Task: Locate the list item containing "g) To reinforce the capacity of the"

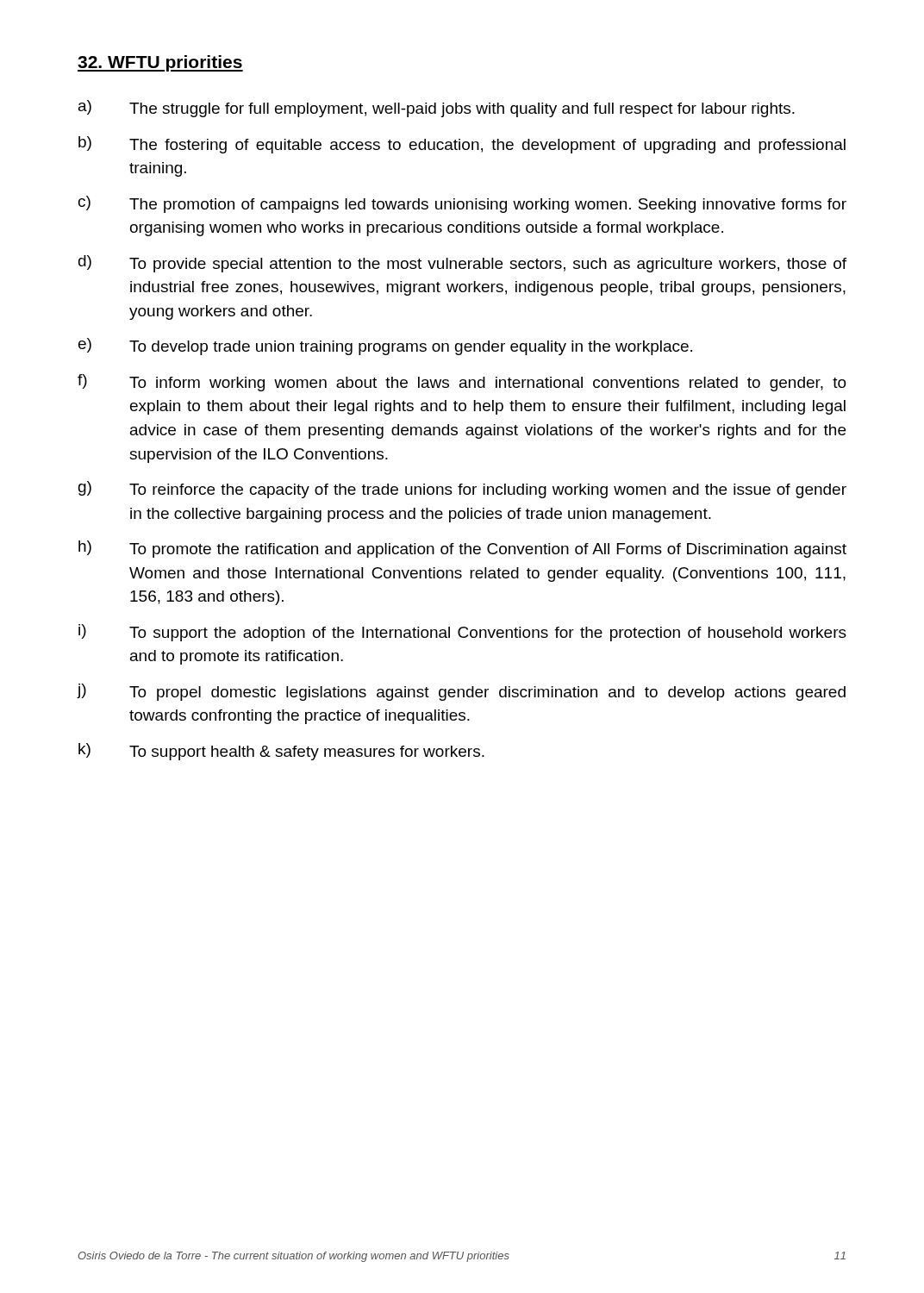Action: [x=462, y=501]
